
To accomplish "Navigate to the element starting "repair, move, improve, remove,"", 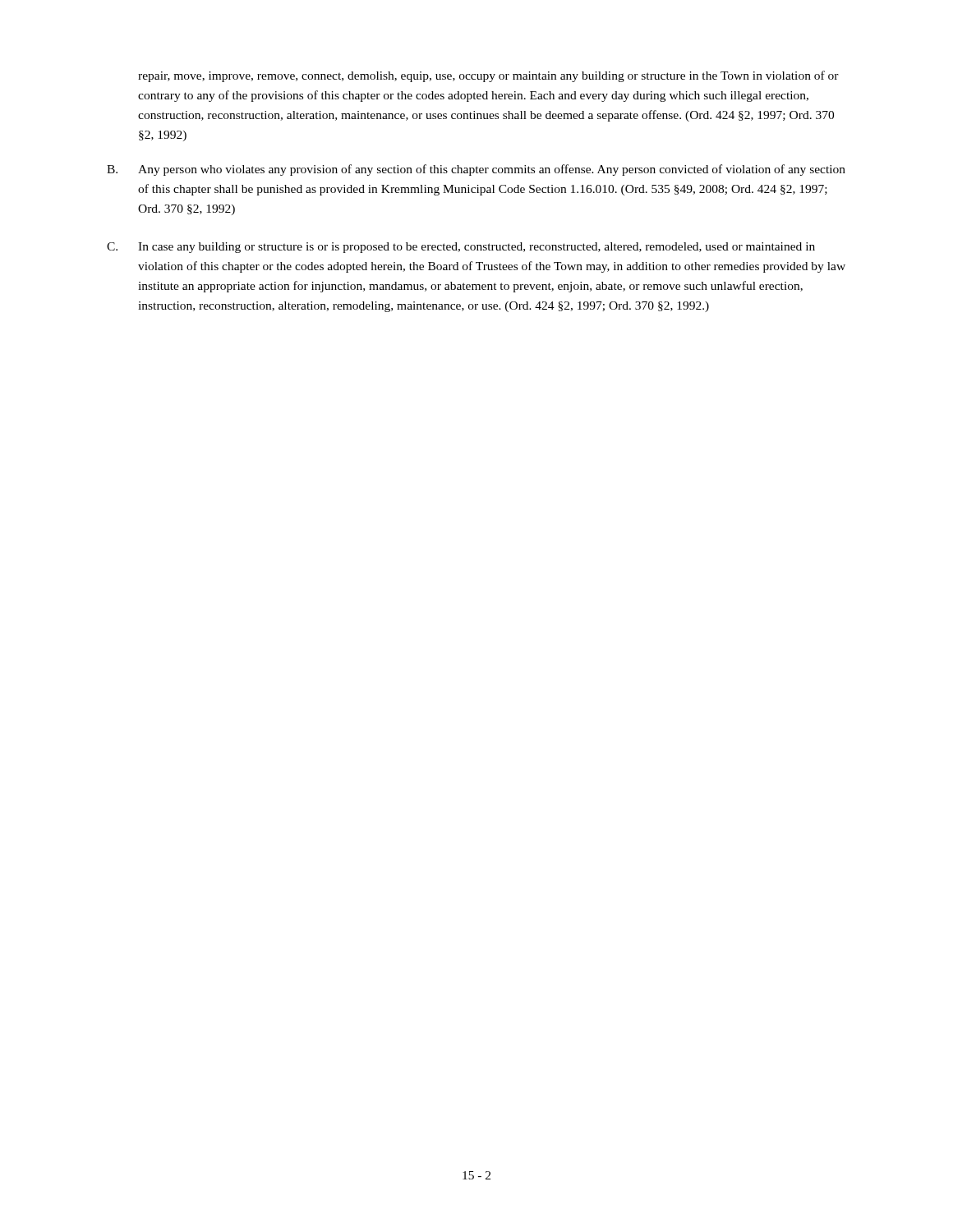I will (x=488, y=105).
